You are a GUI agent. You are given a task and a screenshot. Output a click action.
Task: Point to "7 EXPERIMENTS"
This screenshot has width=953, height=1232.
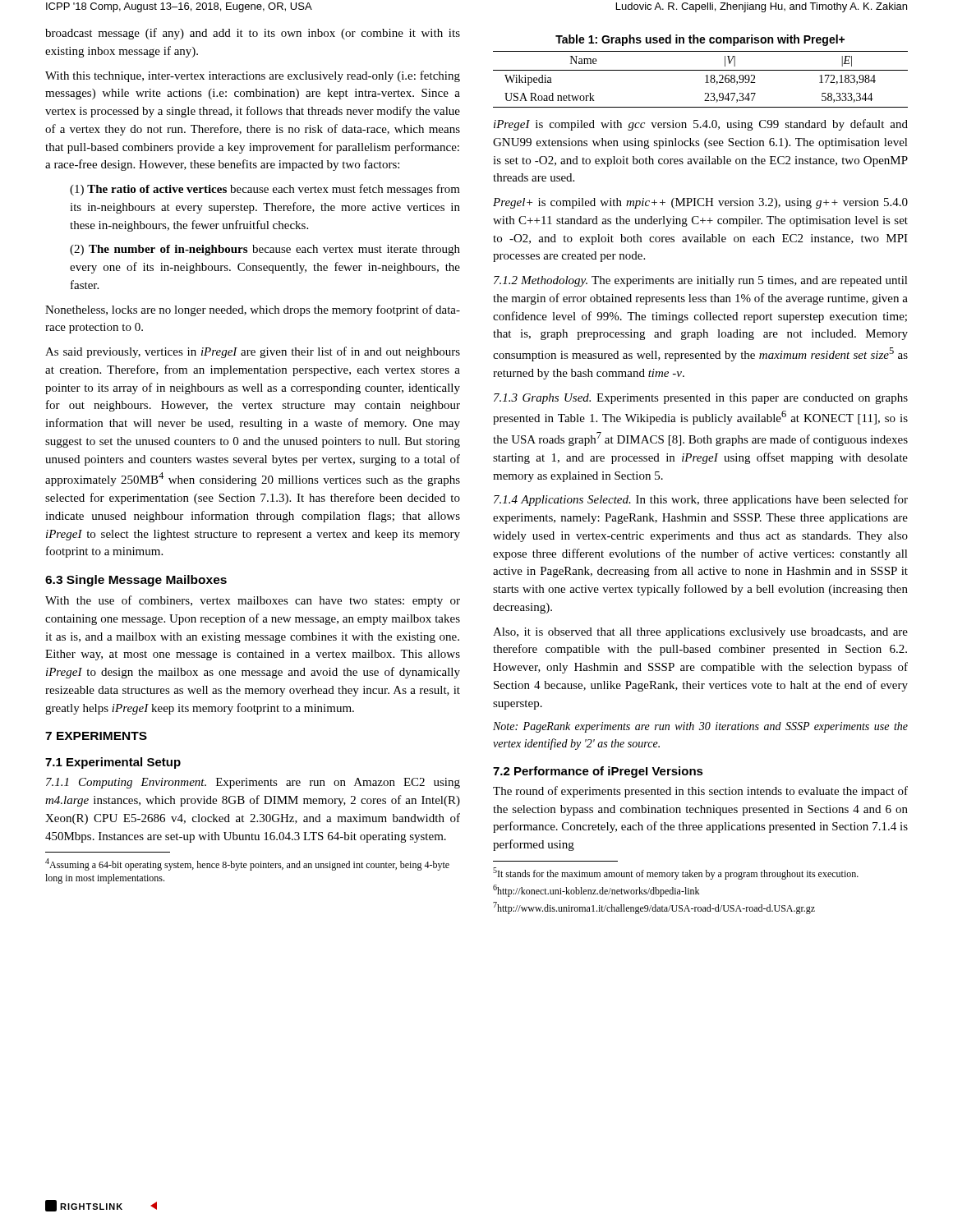tap(96, 736)
